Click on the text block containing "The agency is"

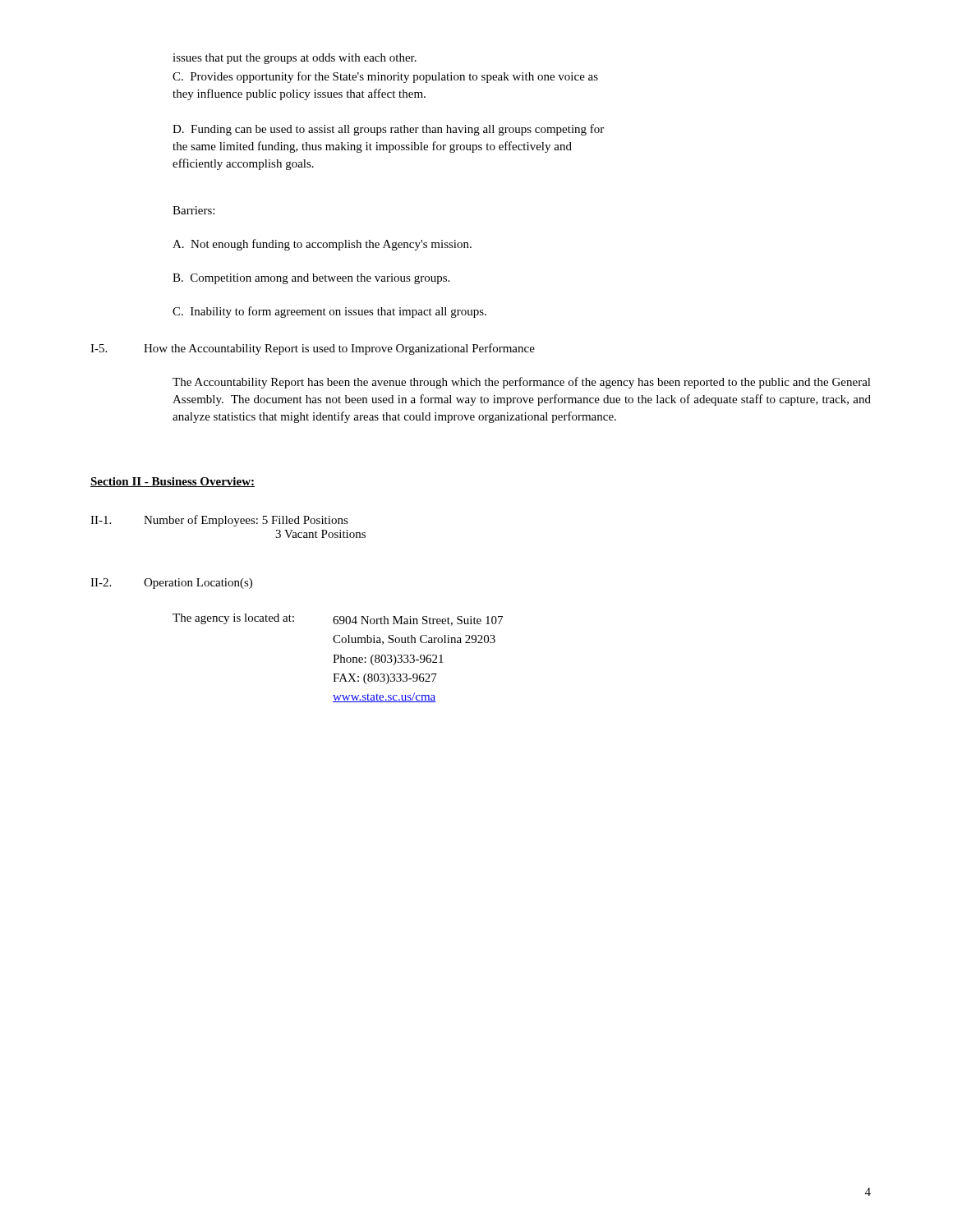[338, 659]
